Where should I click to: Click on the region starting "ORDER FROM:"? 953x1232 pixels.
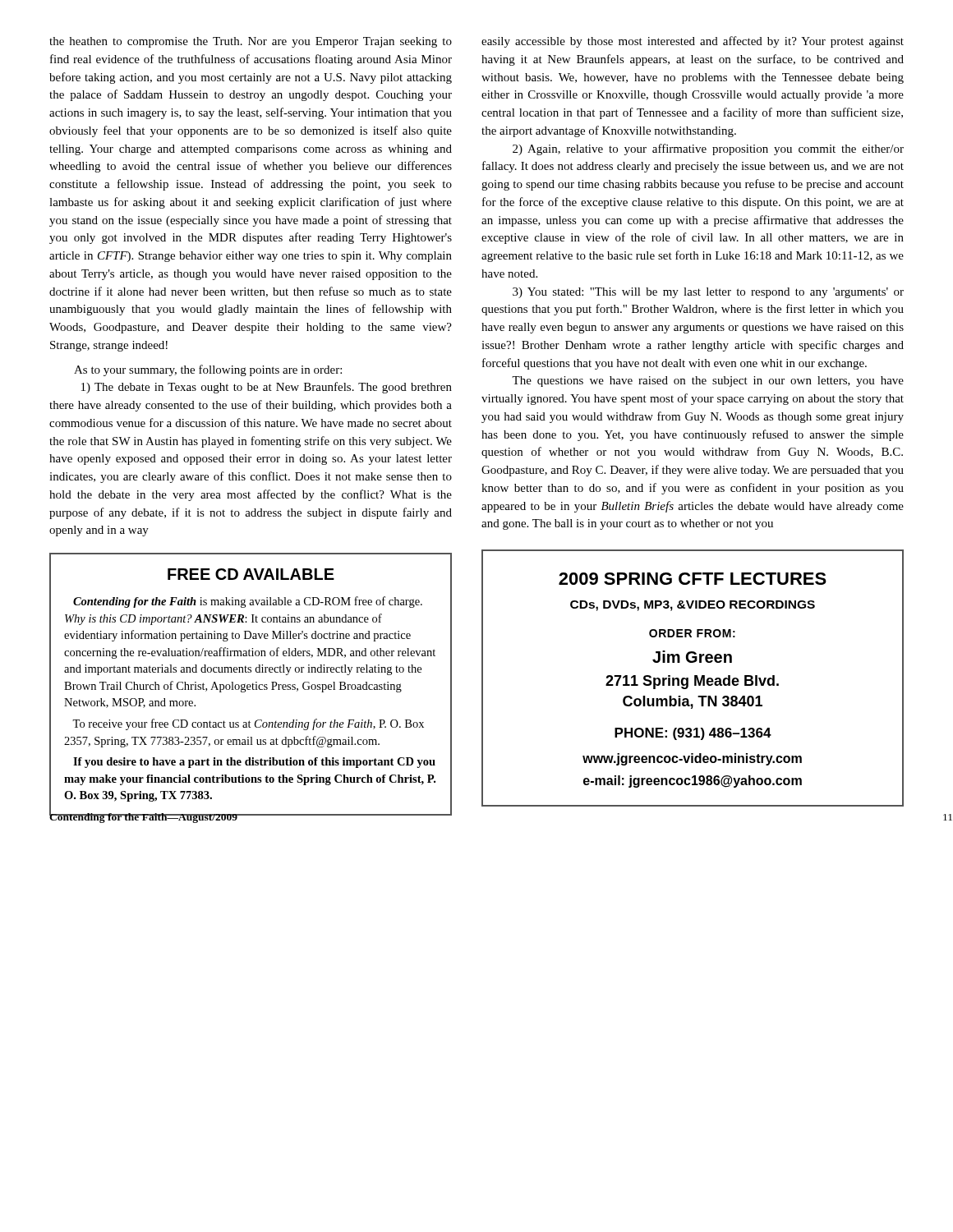(693, 634)
